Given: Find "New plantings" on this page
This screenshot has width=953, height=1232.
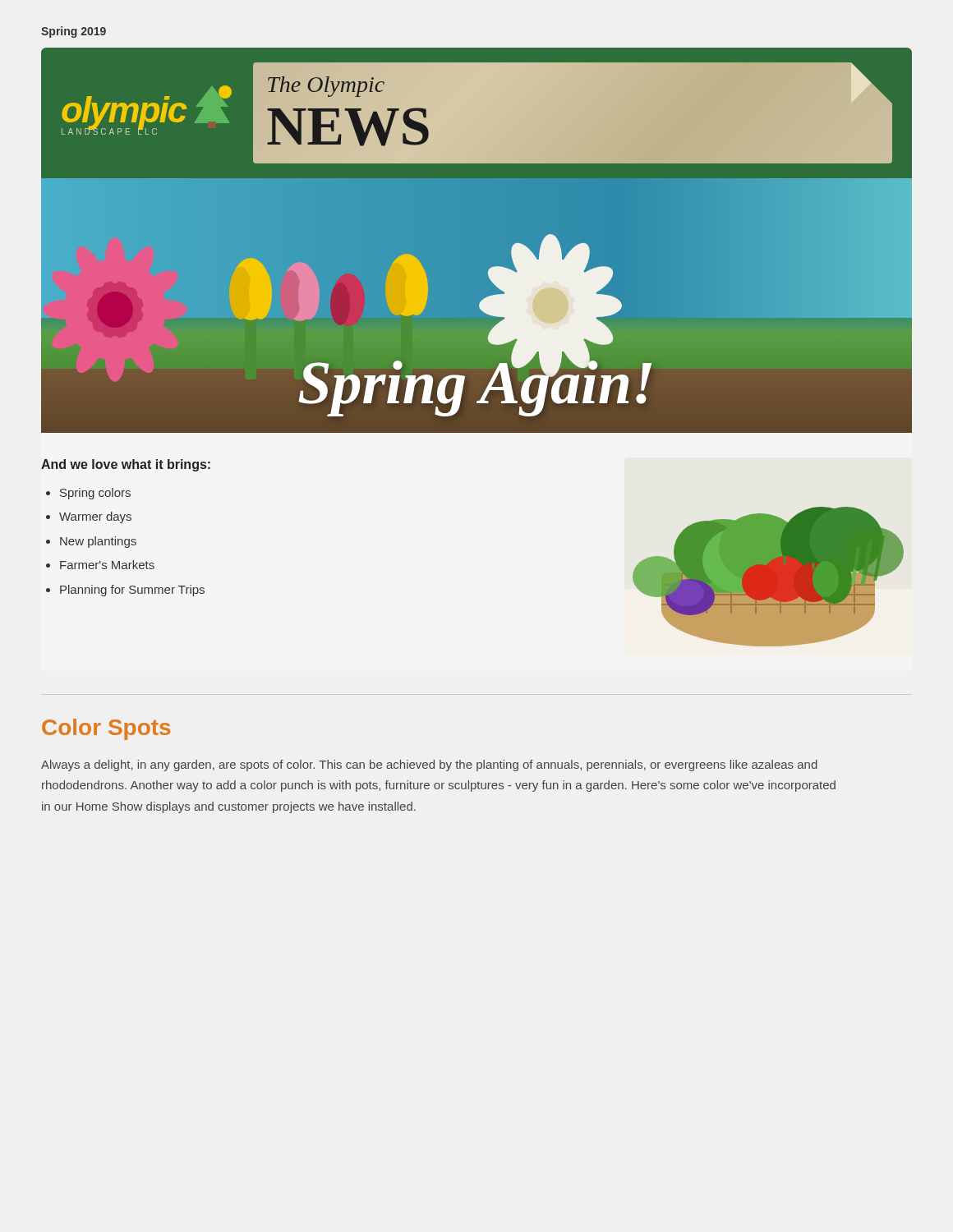Looking at the screenshot, I should pos(98,541).
